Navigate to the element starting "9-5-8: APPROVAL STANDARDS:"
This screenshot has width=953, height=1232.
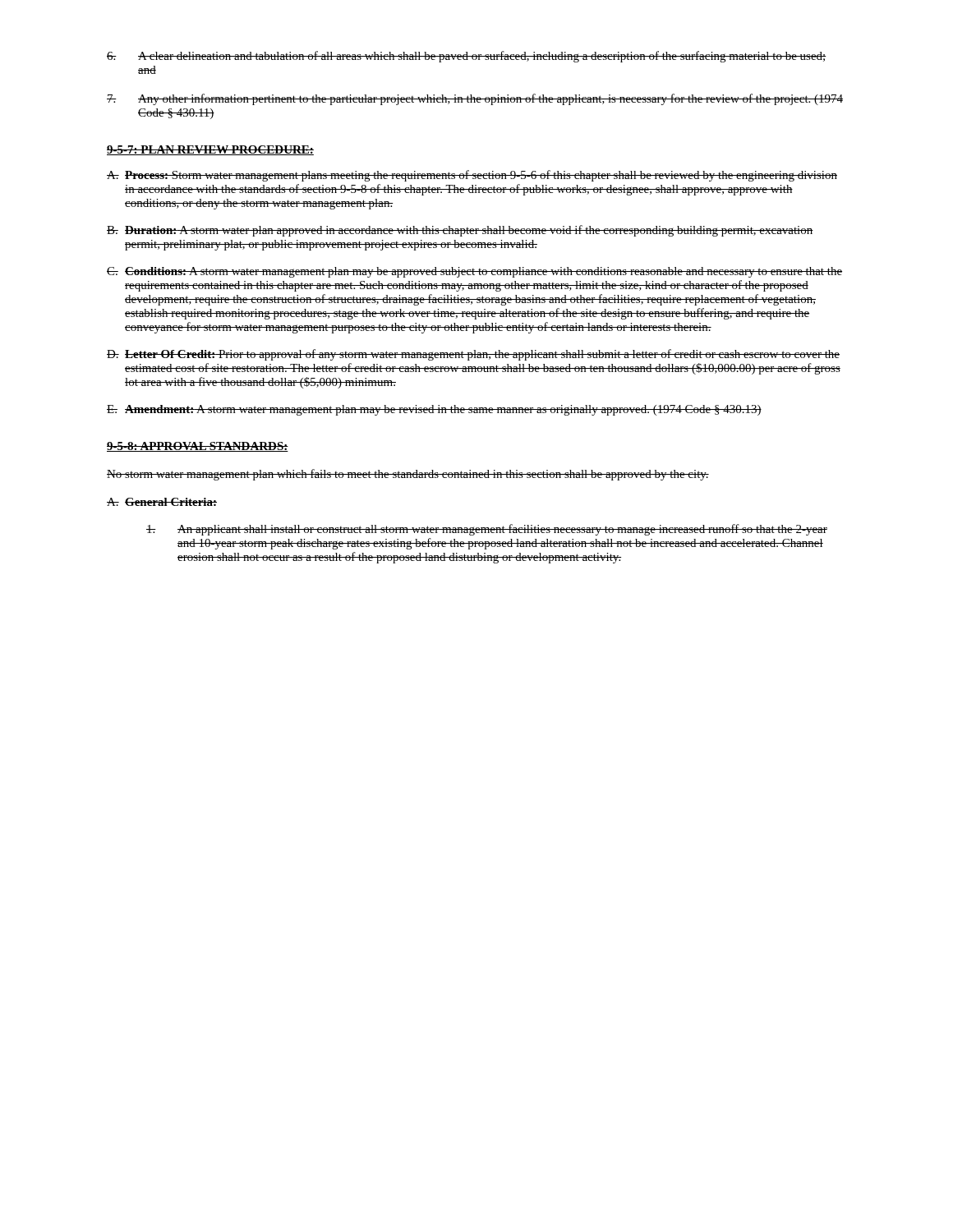[197, 446]
